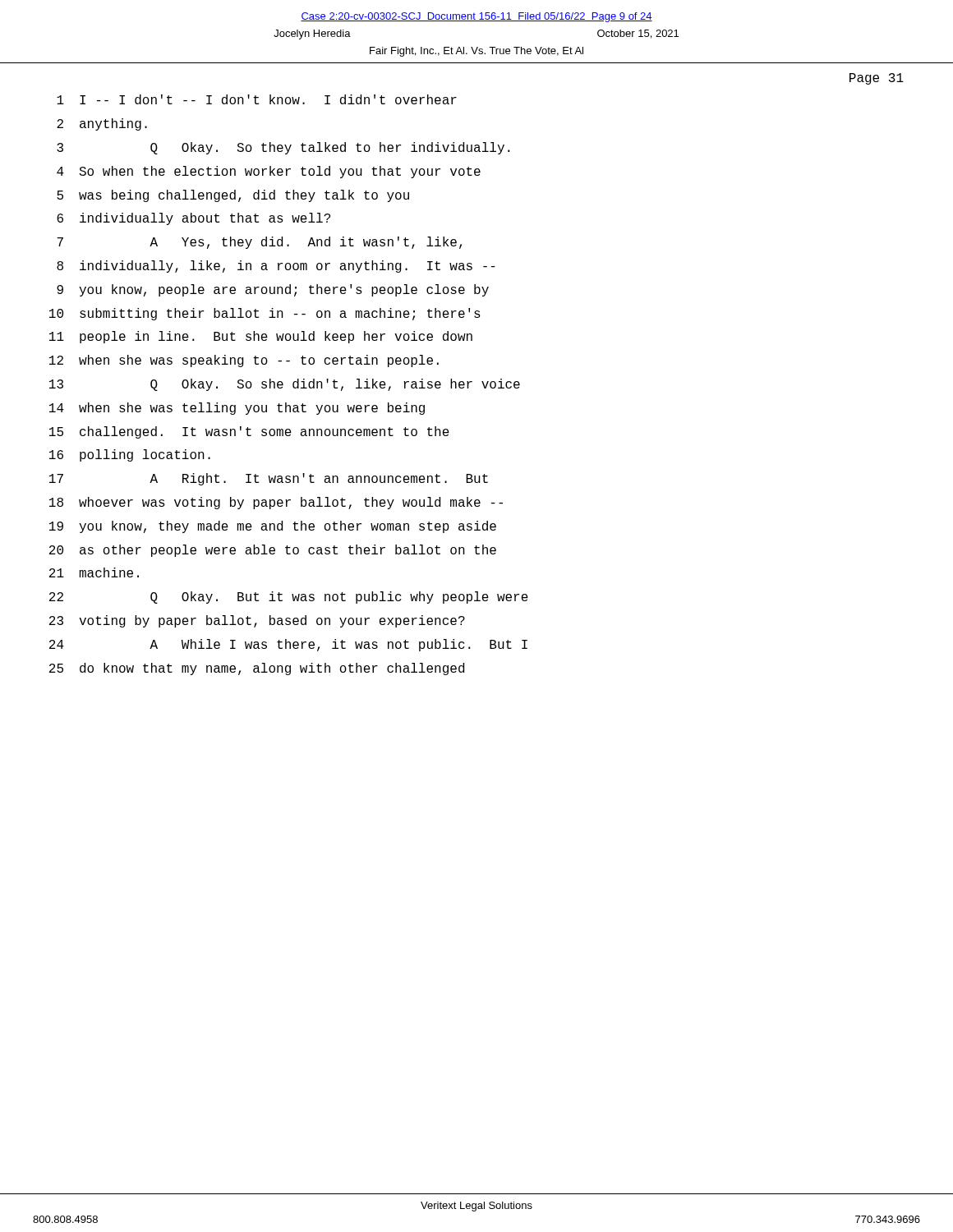Locate the text with the text "Page 31"

pos(876,79)
